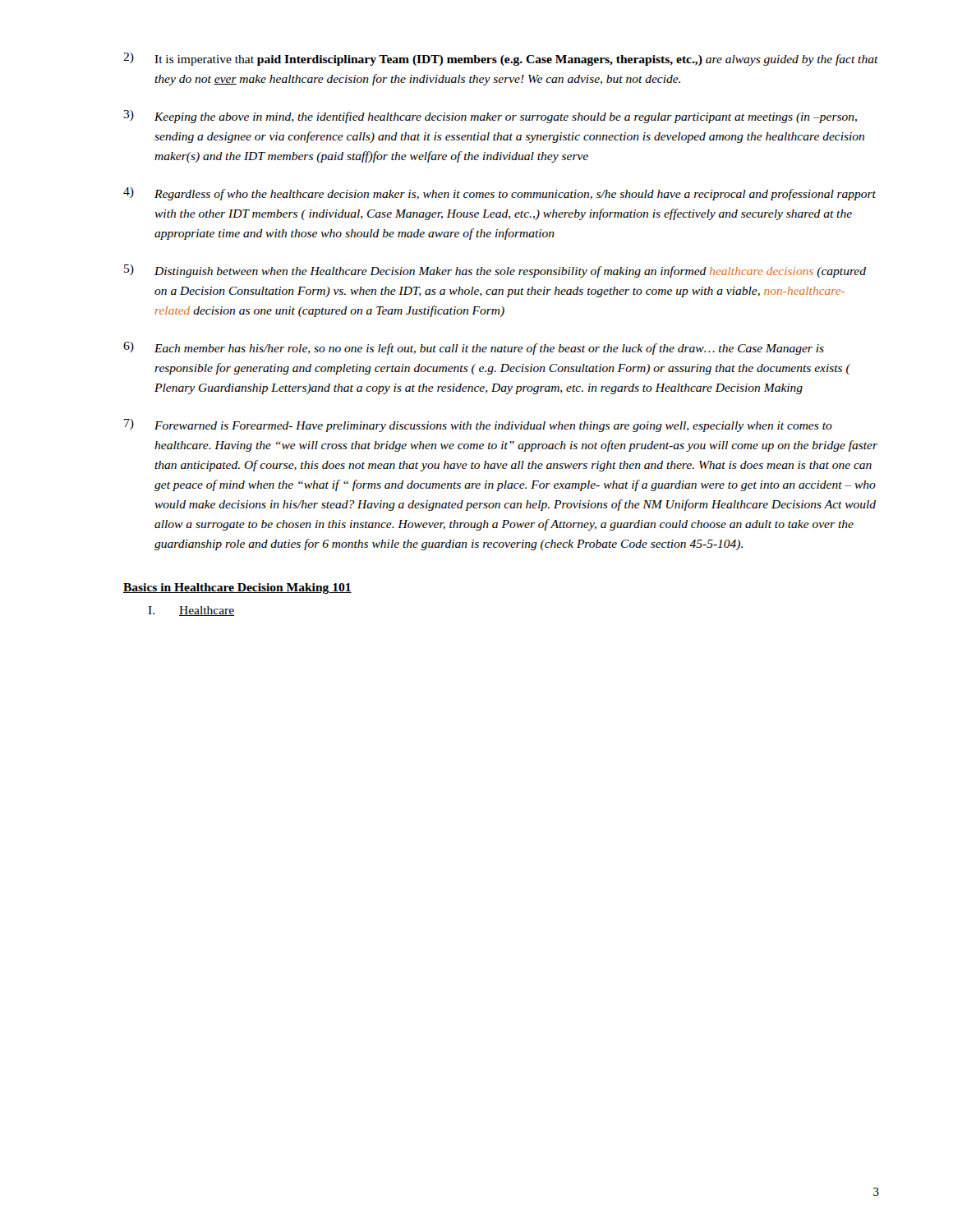
Task: Navigate to the block starting "6) Each member has his/her role,"
Action: (501, 368)
